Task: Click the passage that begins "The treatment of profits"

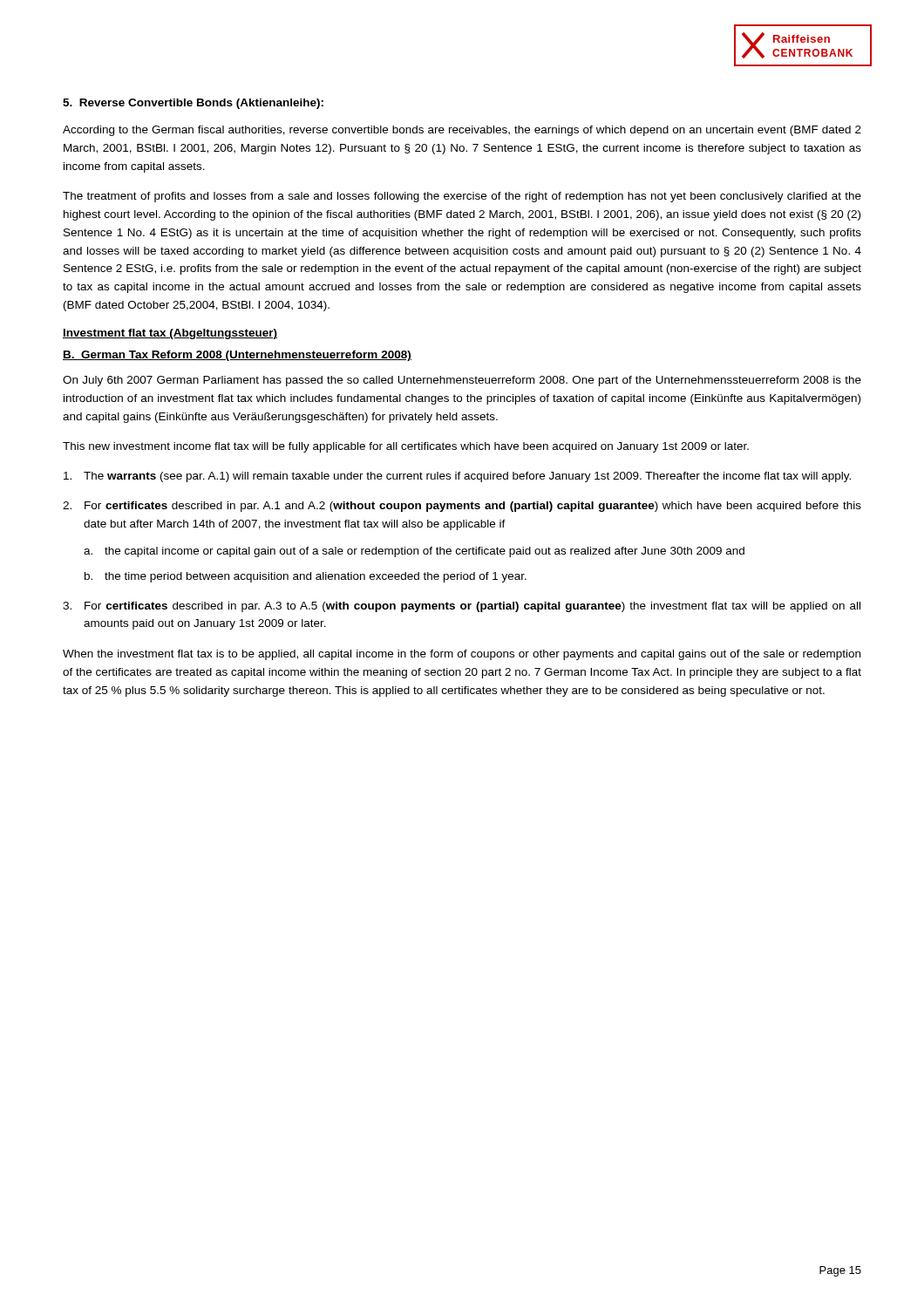Action: (462, 251)
